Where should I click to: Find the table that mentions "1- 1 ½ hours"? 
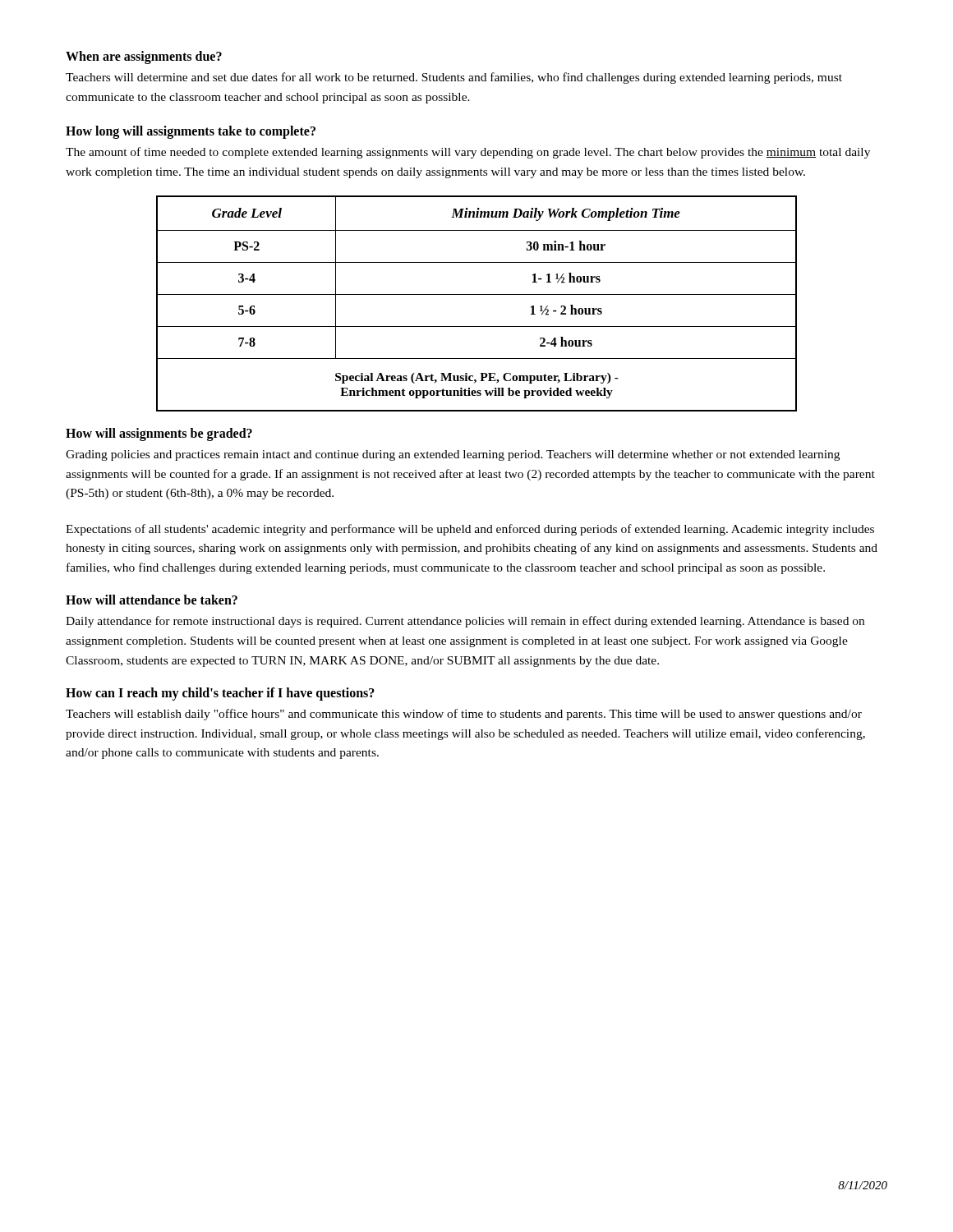tap(476, 304)
